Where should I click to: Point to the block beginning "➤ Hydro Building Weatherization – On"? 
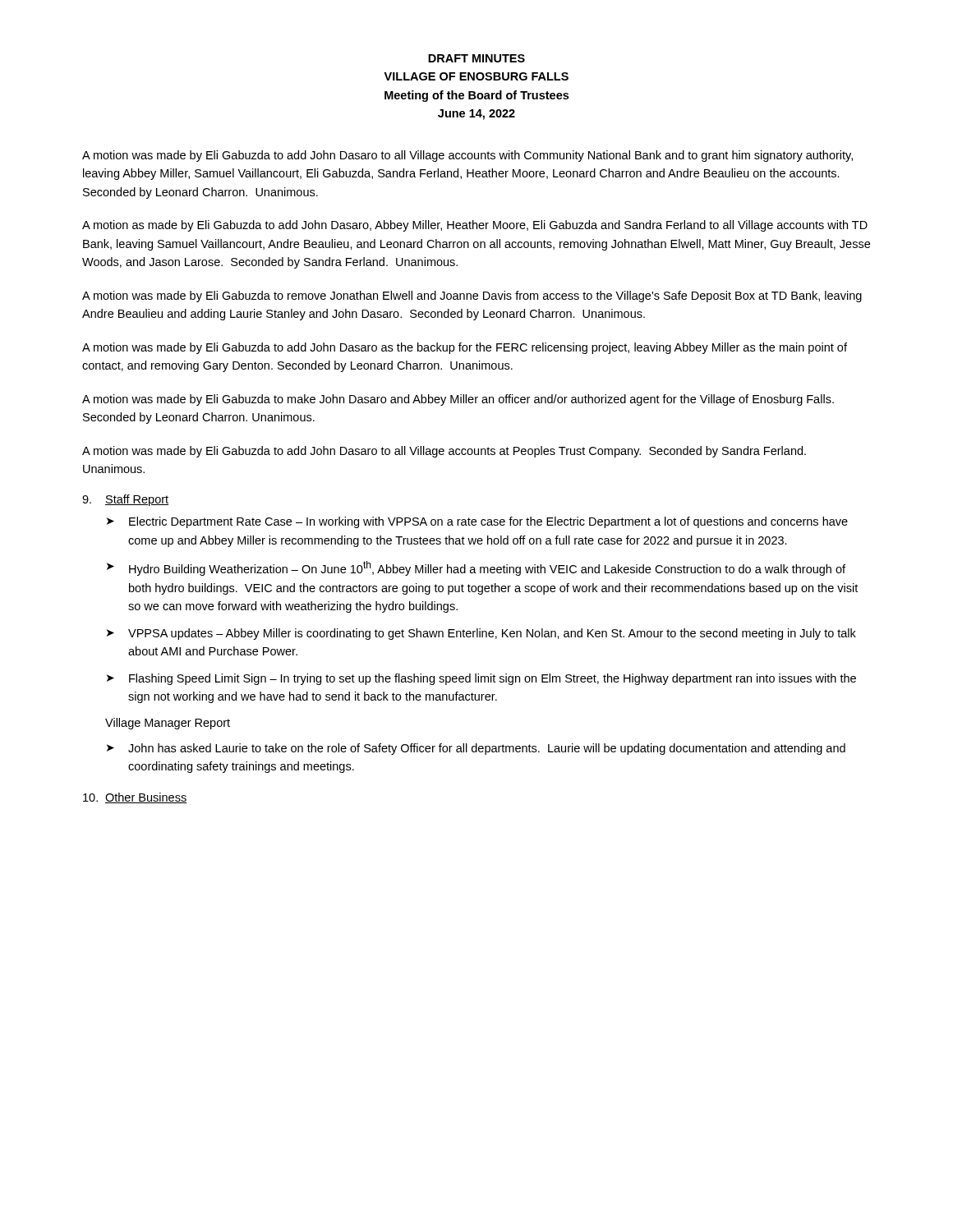pos(488,587)
